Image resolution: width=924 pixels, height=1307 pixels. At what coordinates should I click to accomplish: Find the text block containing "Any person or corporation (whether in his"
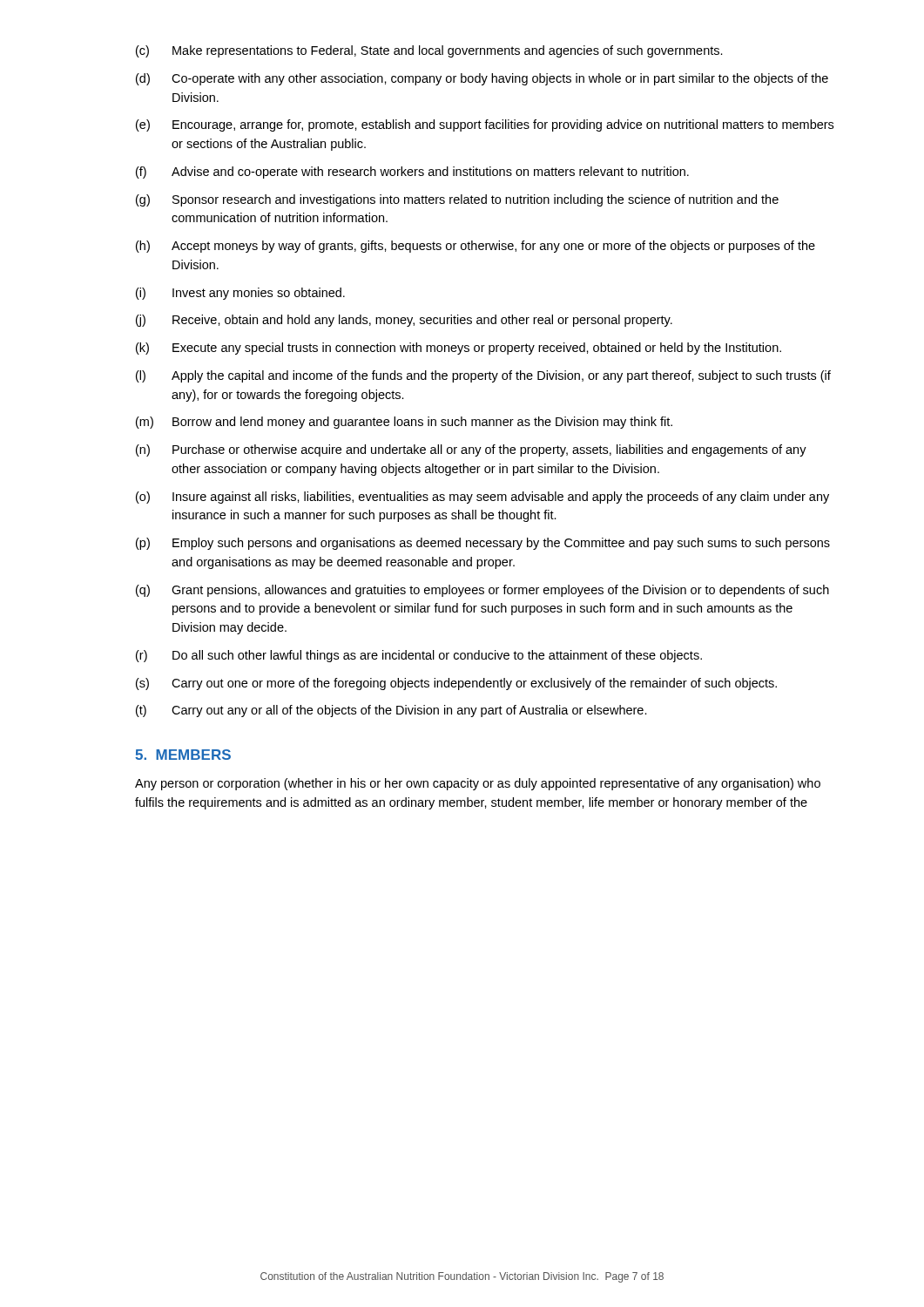(478, 793)
